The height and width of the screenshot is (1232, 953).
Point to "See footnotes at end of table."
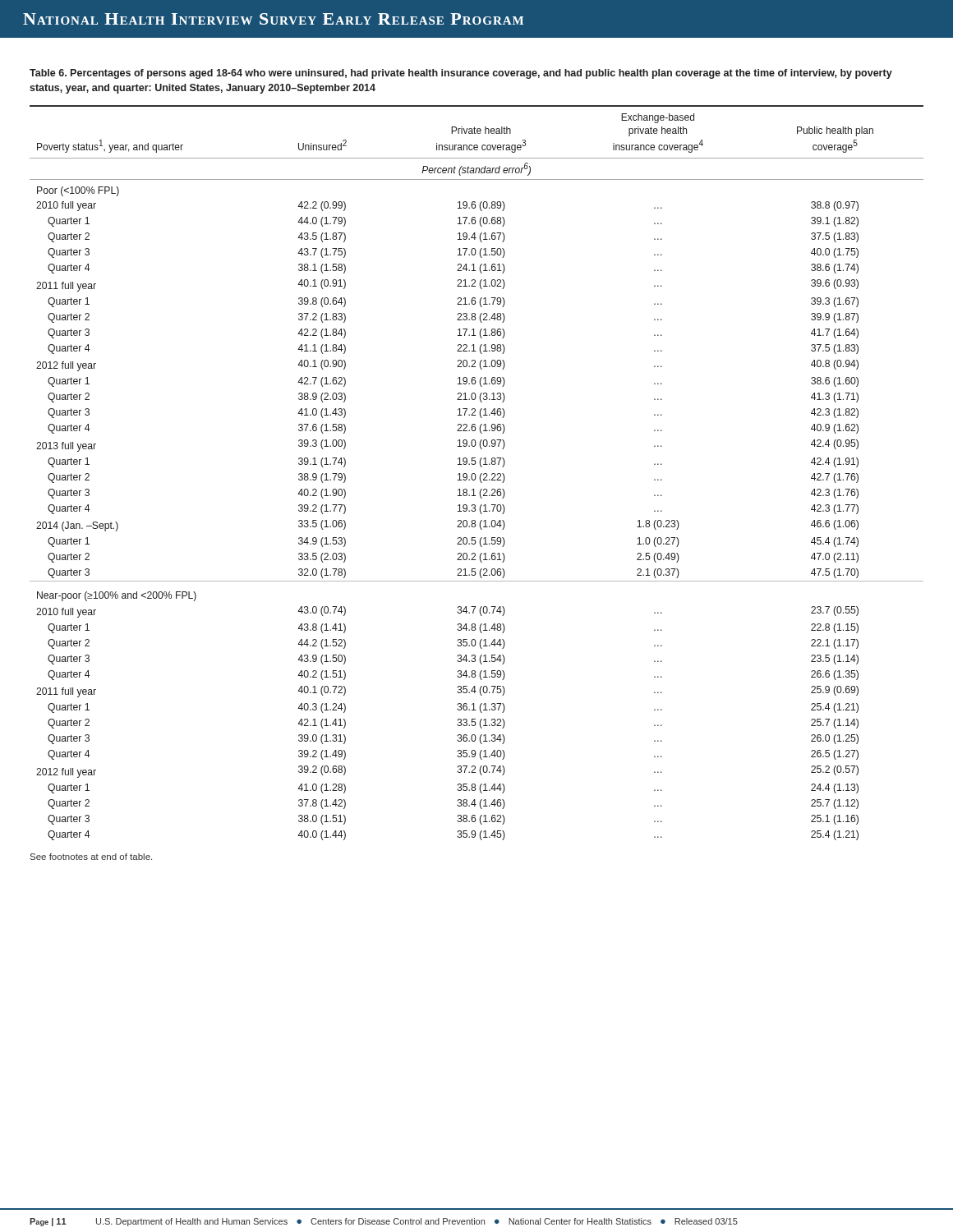point(91,857)
